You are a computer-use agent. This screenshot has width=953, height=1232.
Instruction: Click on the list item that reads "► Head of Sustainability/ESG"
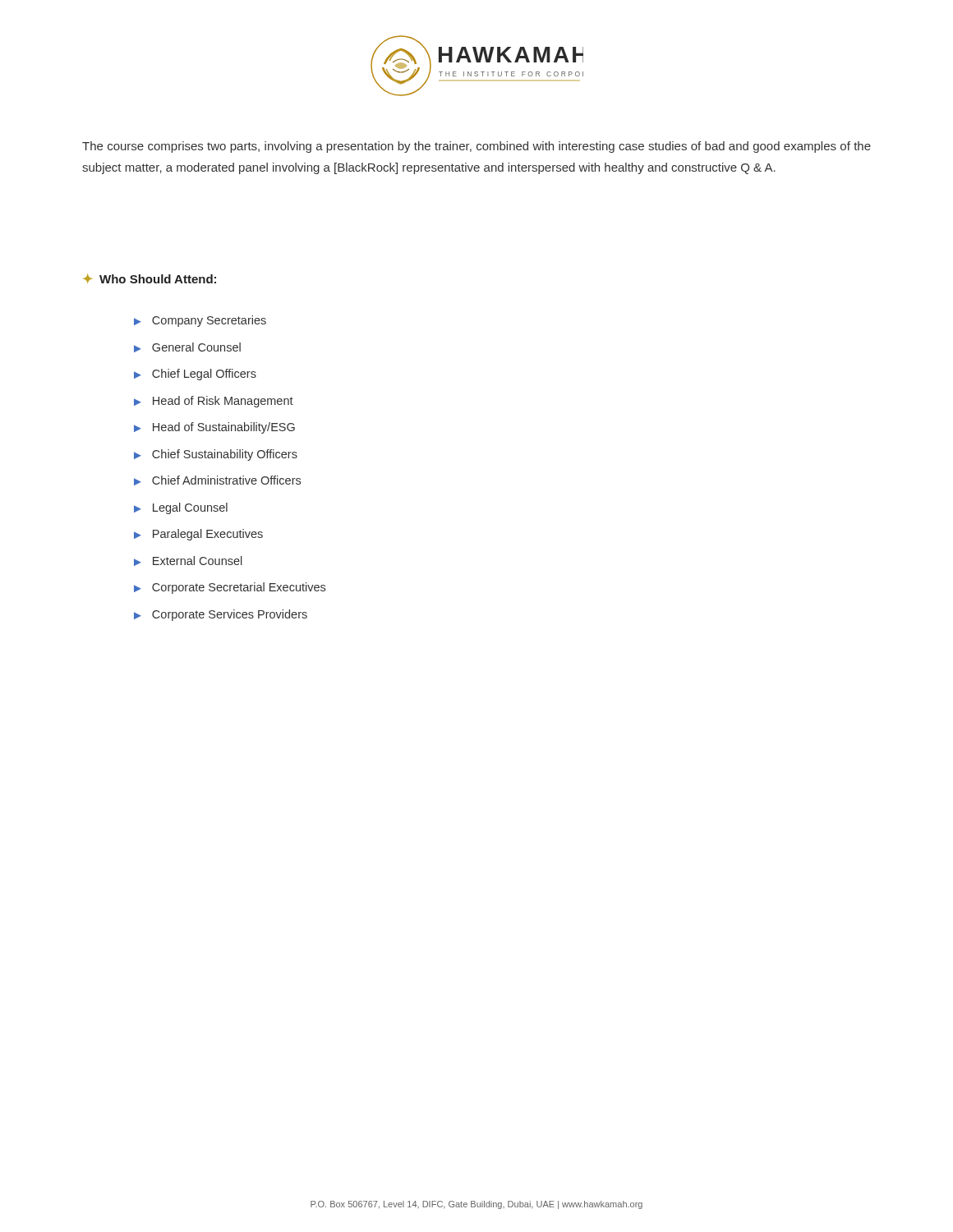click(213, 428)
